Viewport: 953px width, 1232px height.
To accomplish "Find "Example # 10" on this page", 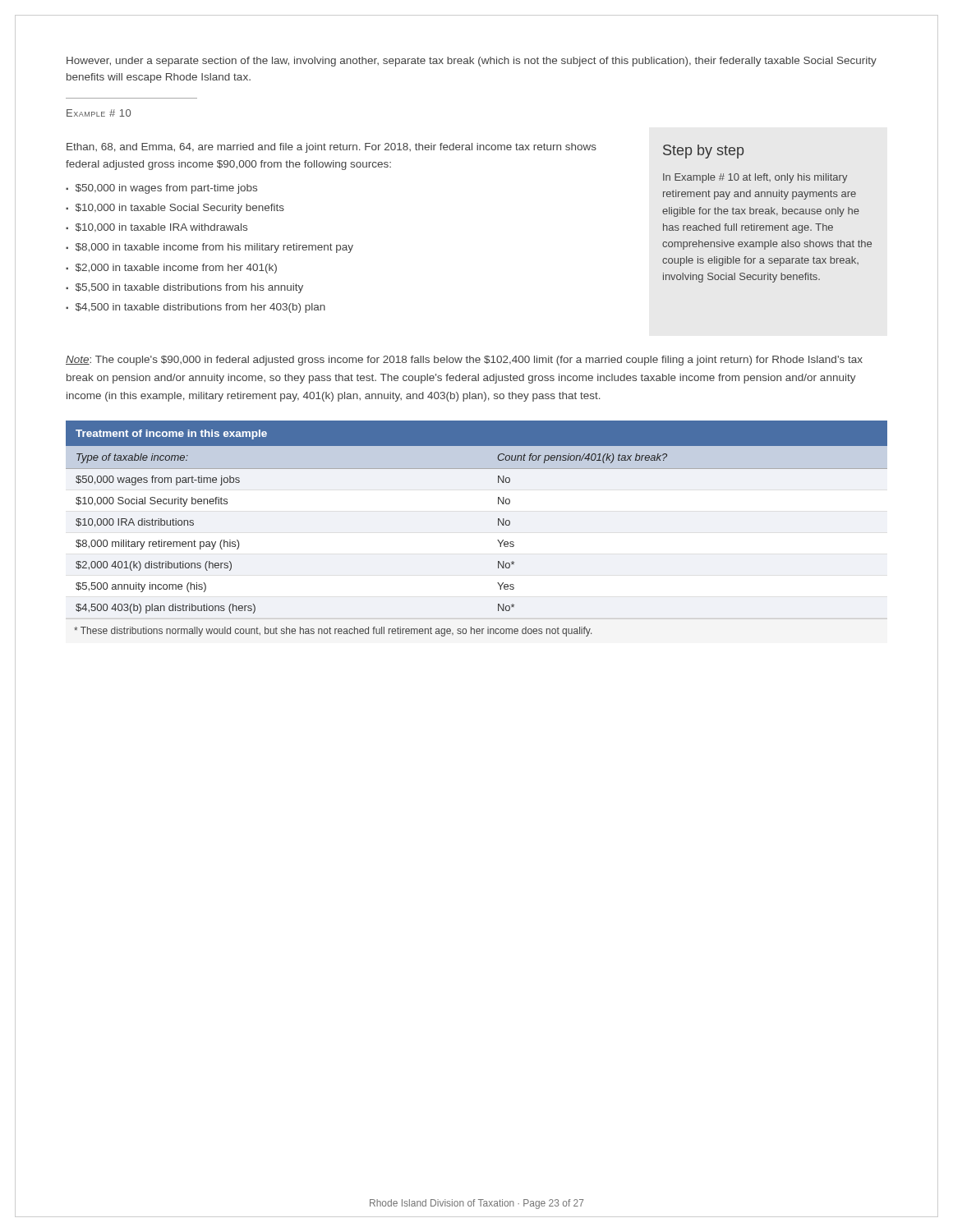I will pyautogui.click(x=99, y=113).
